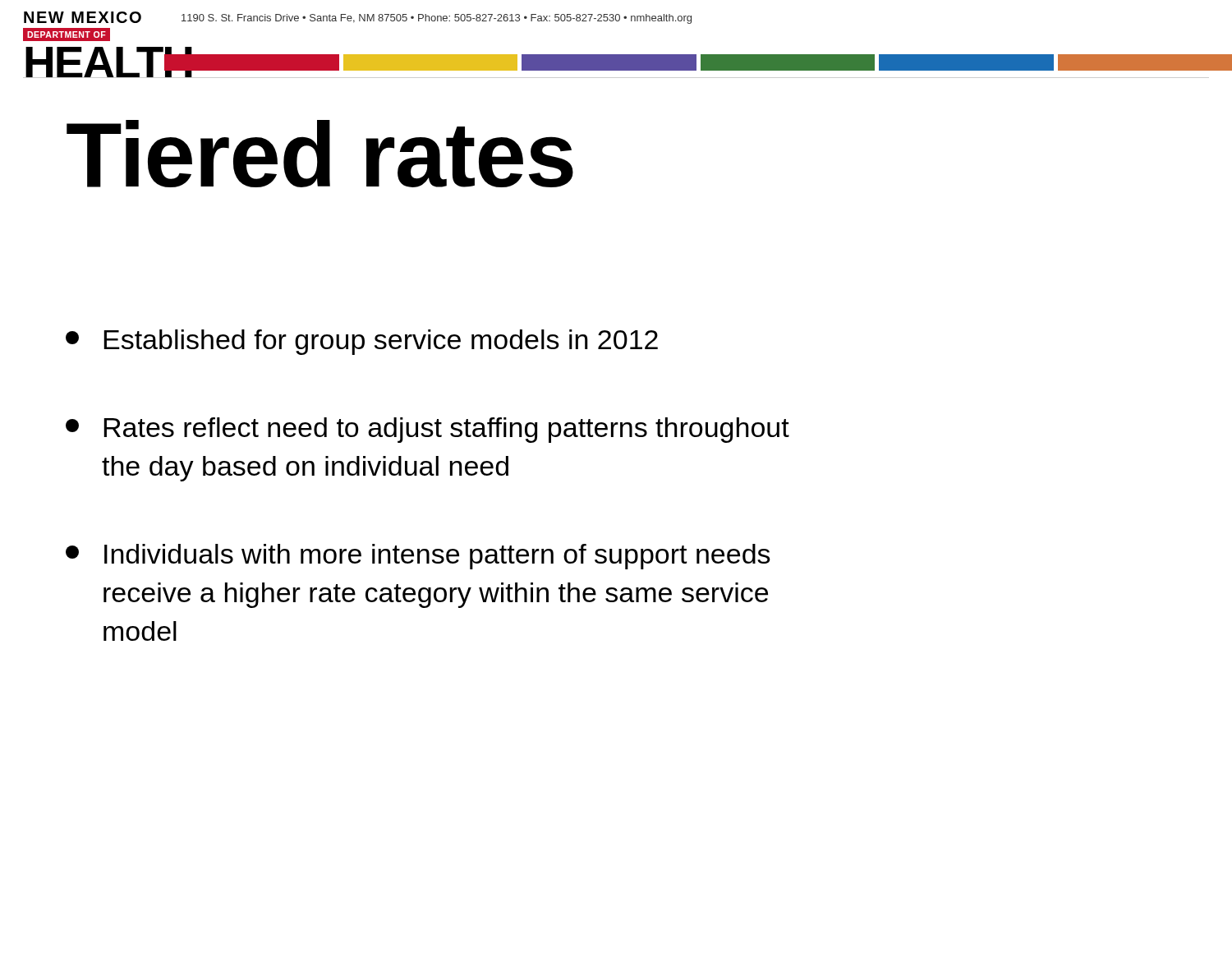Where does it say "Tiered rates"?
The width and height of the screenshot is (1232, 953).
[x=321, y=155]
